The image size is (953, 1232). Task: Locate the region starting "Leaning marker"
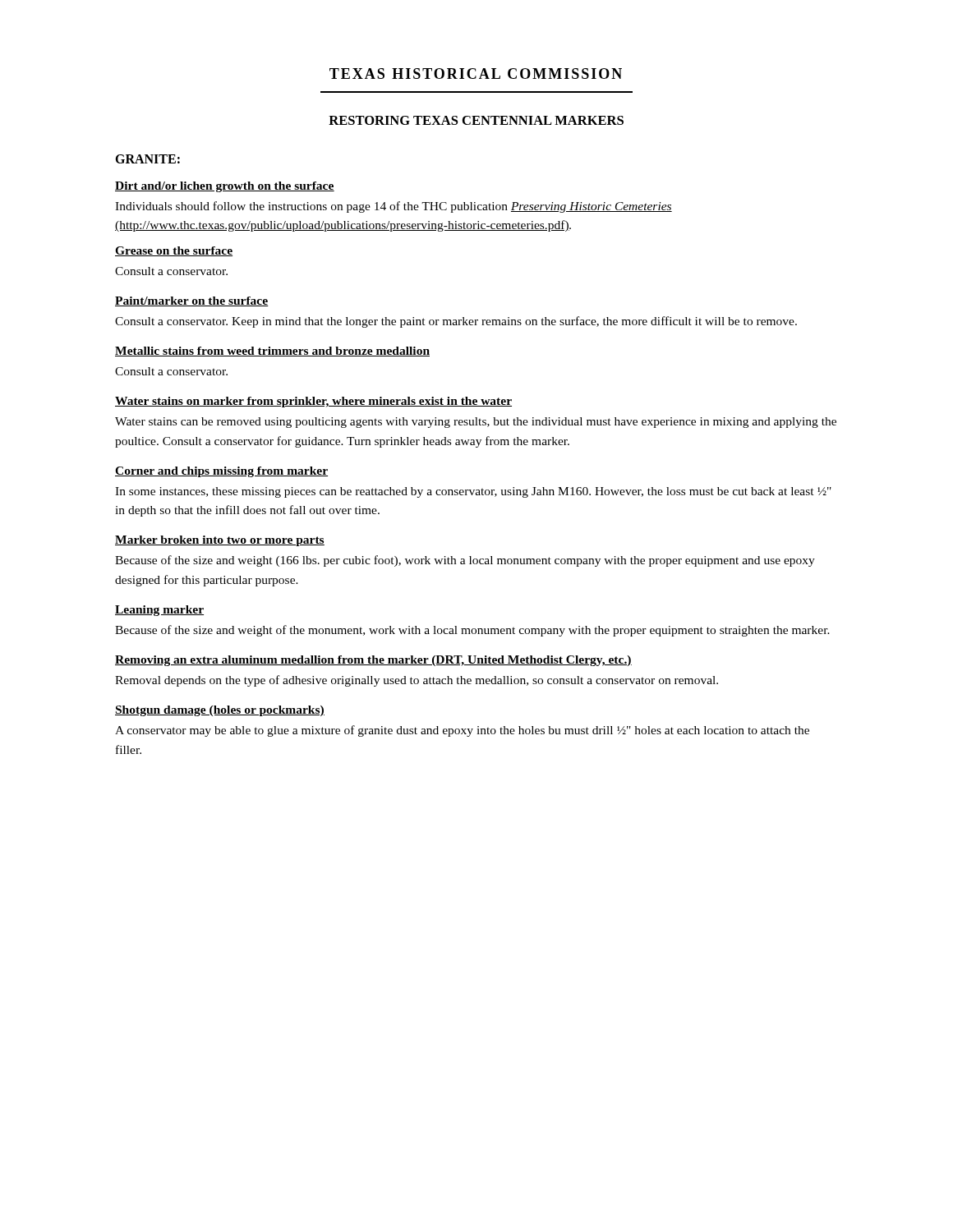(159, 609)
